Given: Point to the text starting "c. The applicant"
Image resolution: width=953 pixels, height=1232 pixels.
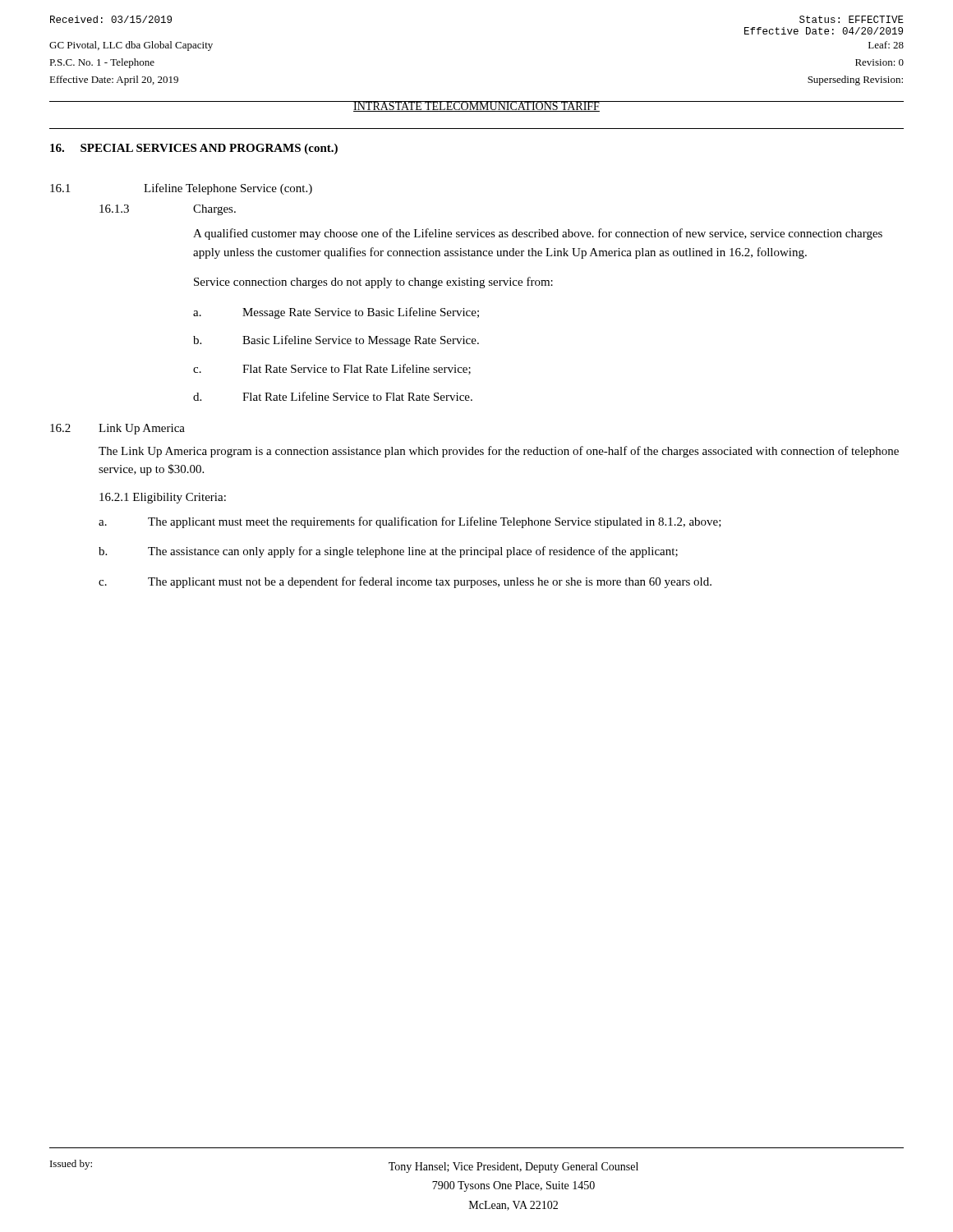Looking at the screenshot, I should point(501,581).
